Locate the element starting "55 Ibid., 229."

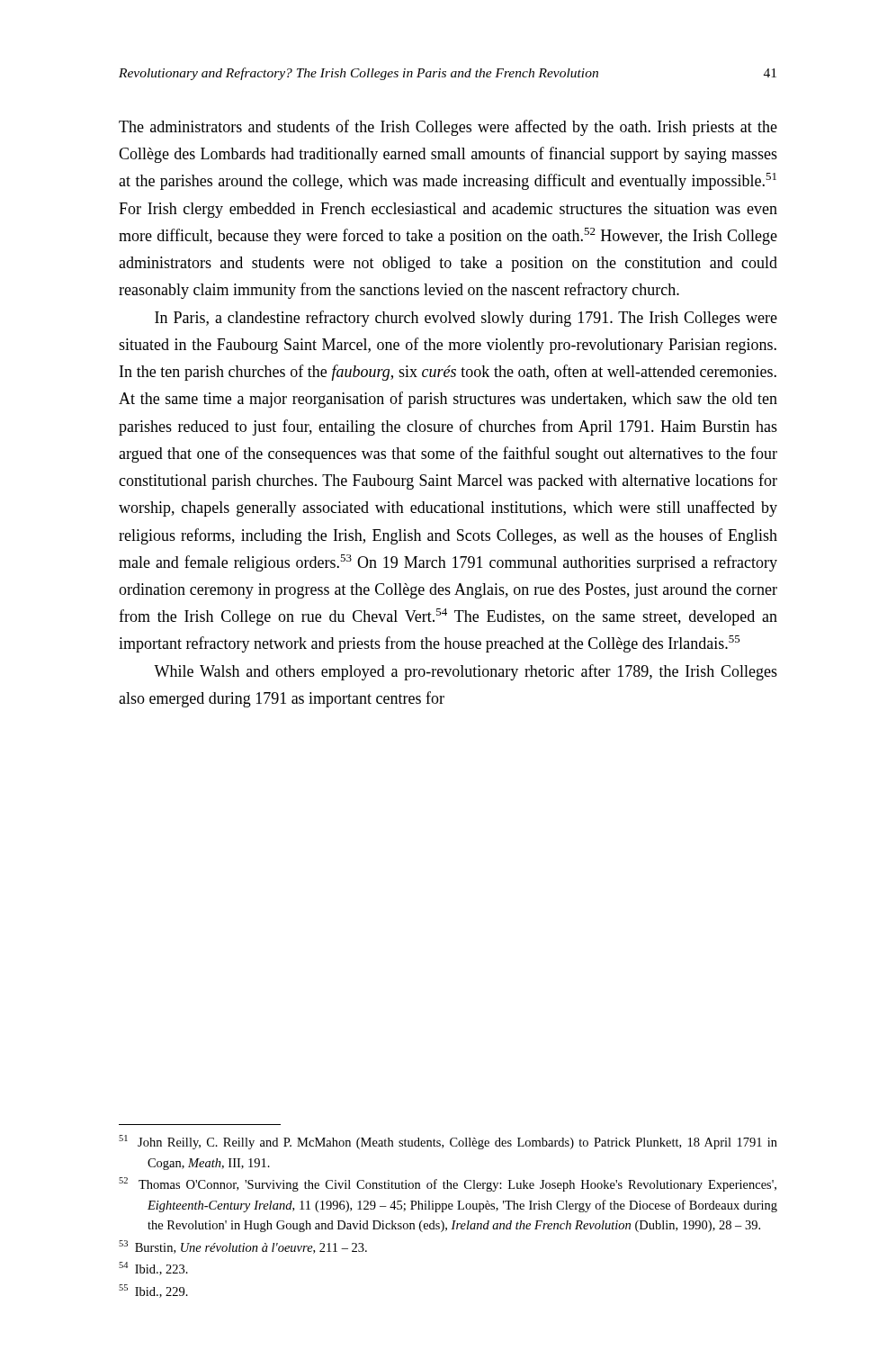(153, 1290)
